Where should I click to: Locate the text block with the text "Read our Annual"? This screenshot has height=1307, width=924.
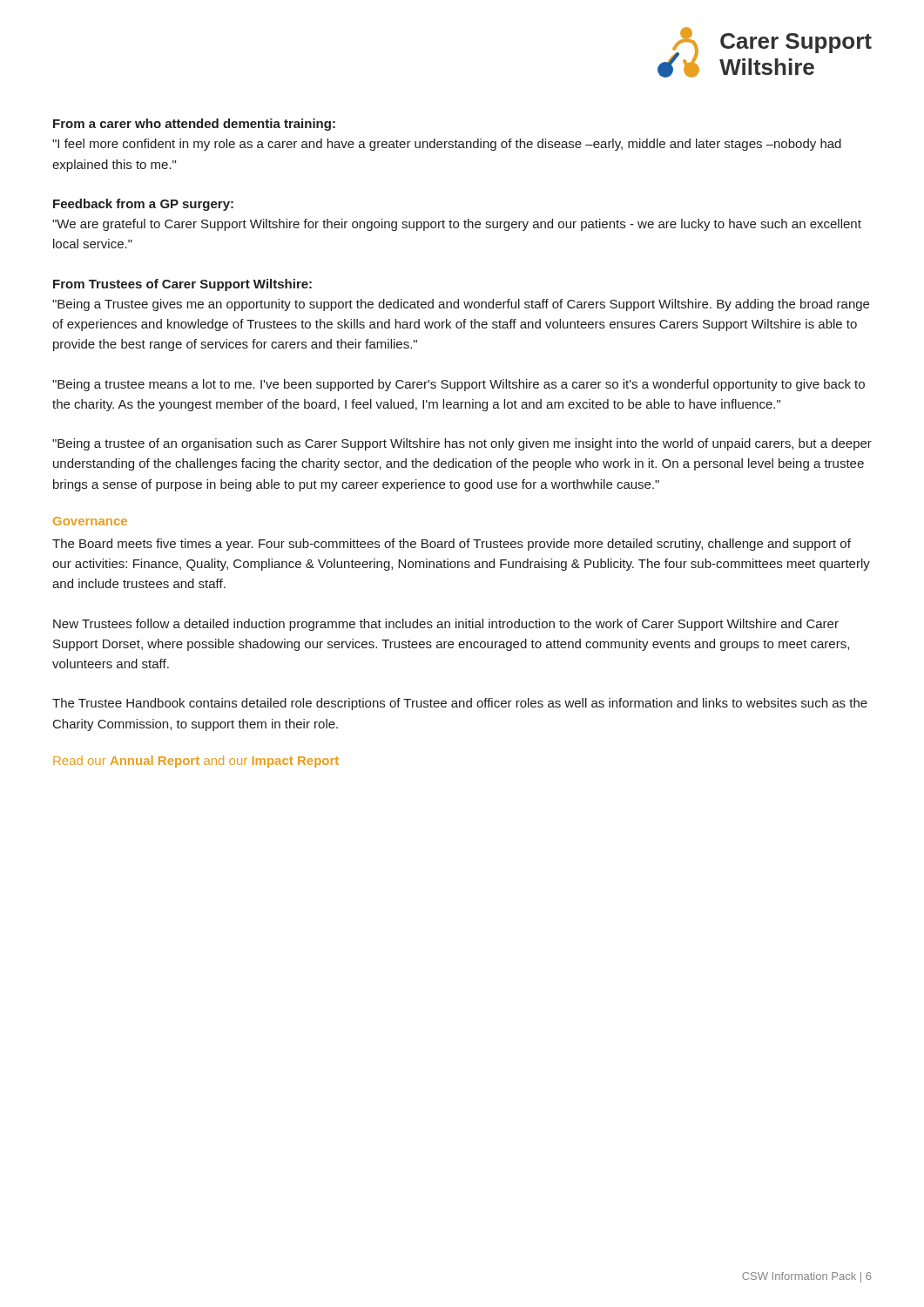pyautogui.click(x=196, y=762)
